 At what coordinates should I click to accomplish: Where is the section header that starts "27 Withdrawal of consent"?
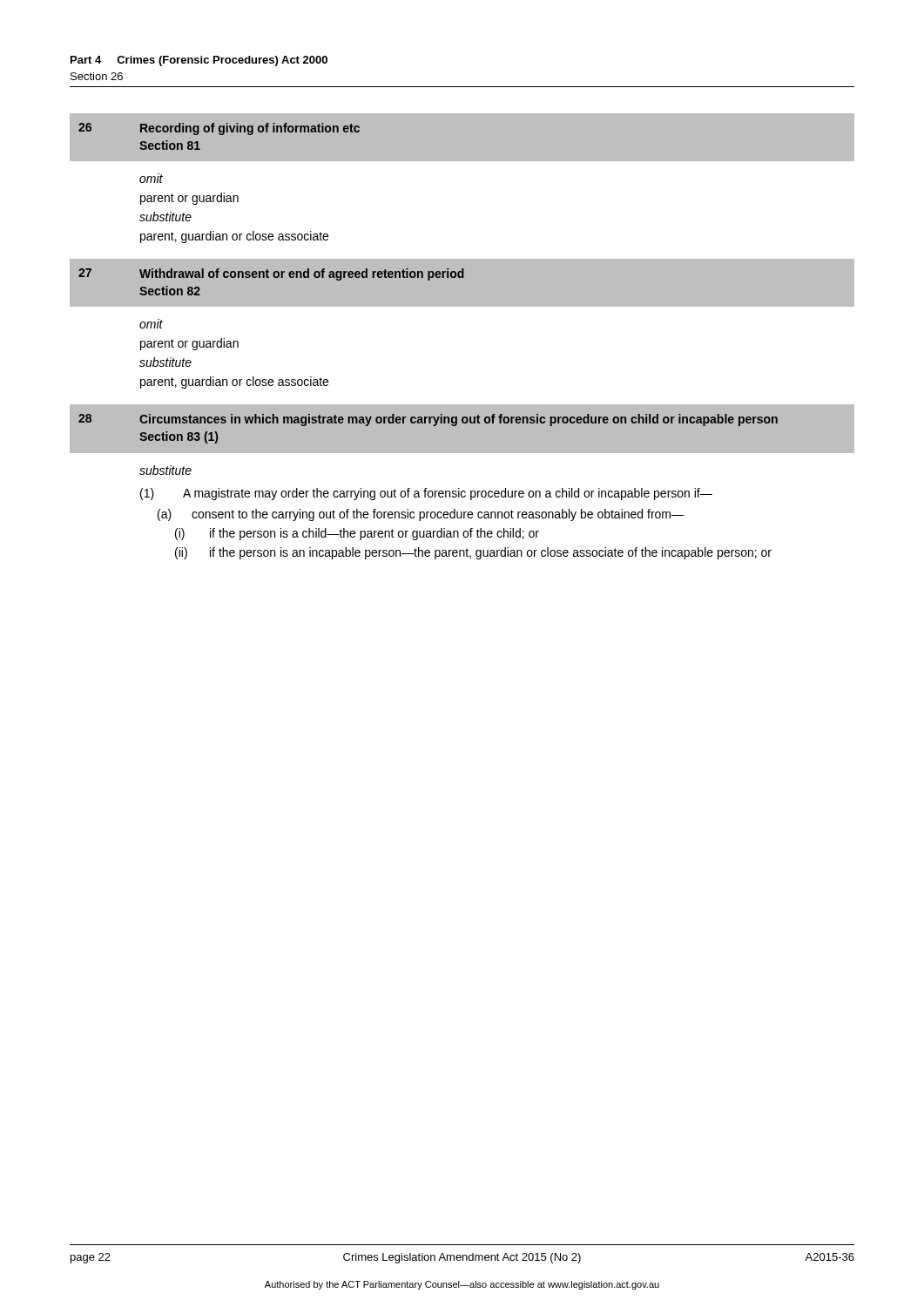[271, 283]
